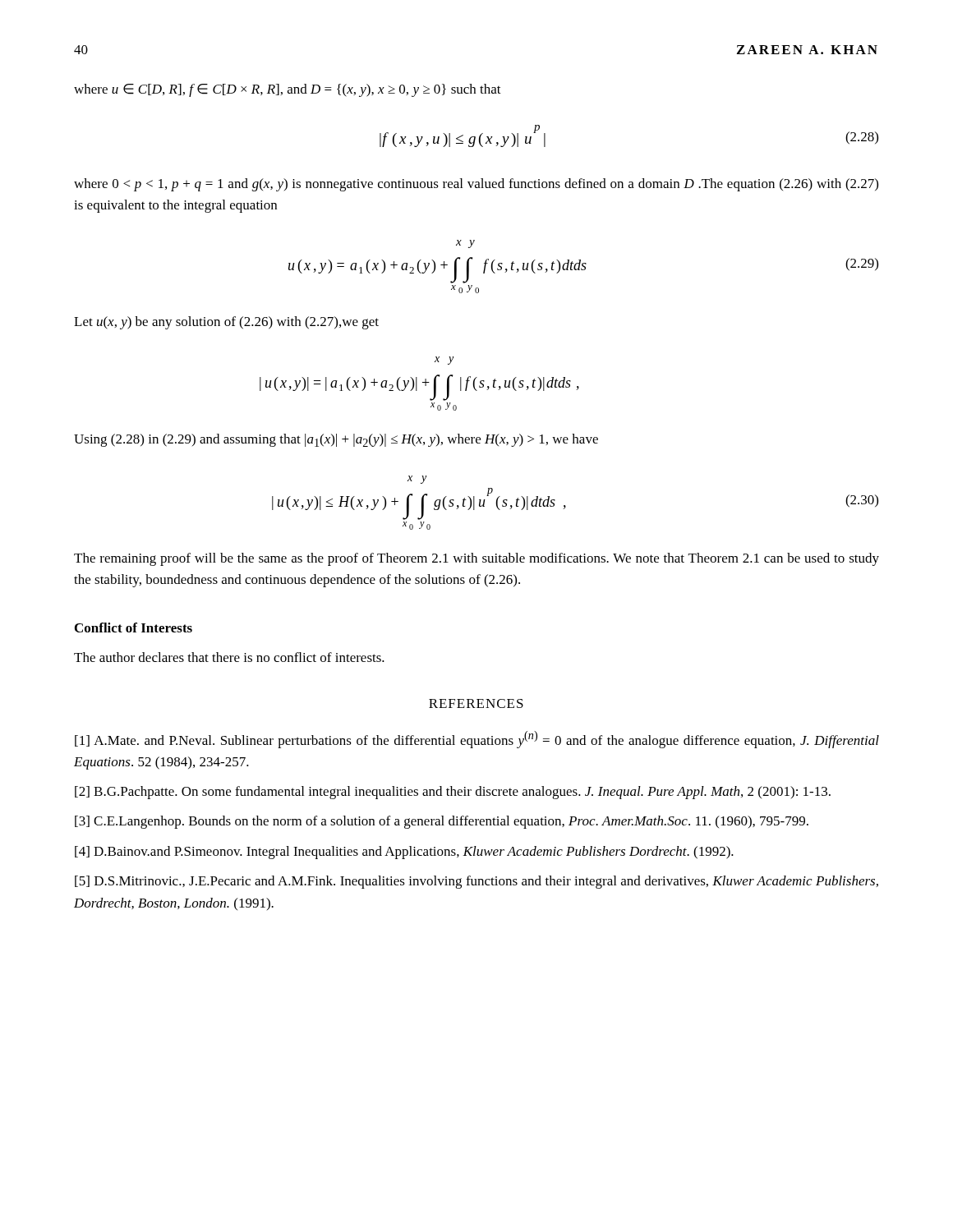Navigate to the text block starting "u ( x , y )"
Screen dimensions: 1232x953
(476, 264)
